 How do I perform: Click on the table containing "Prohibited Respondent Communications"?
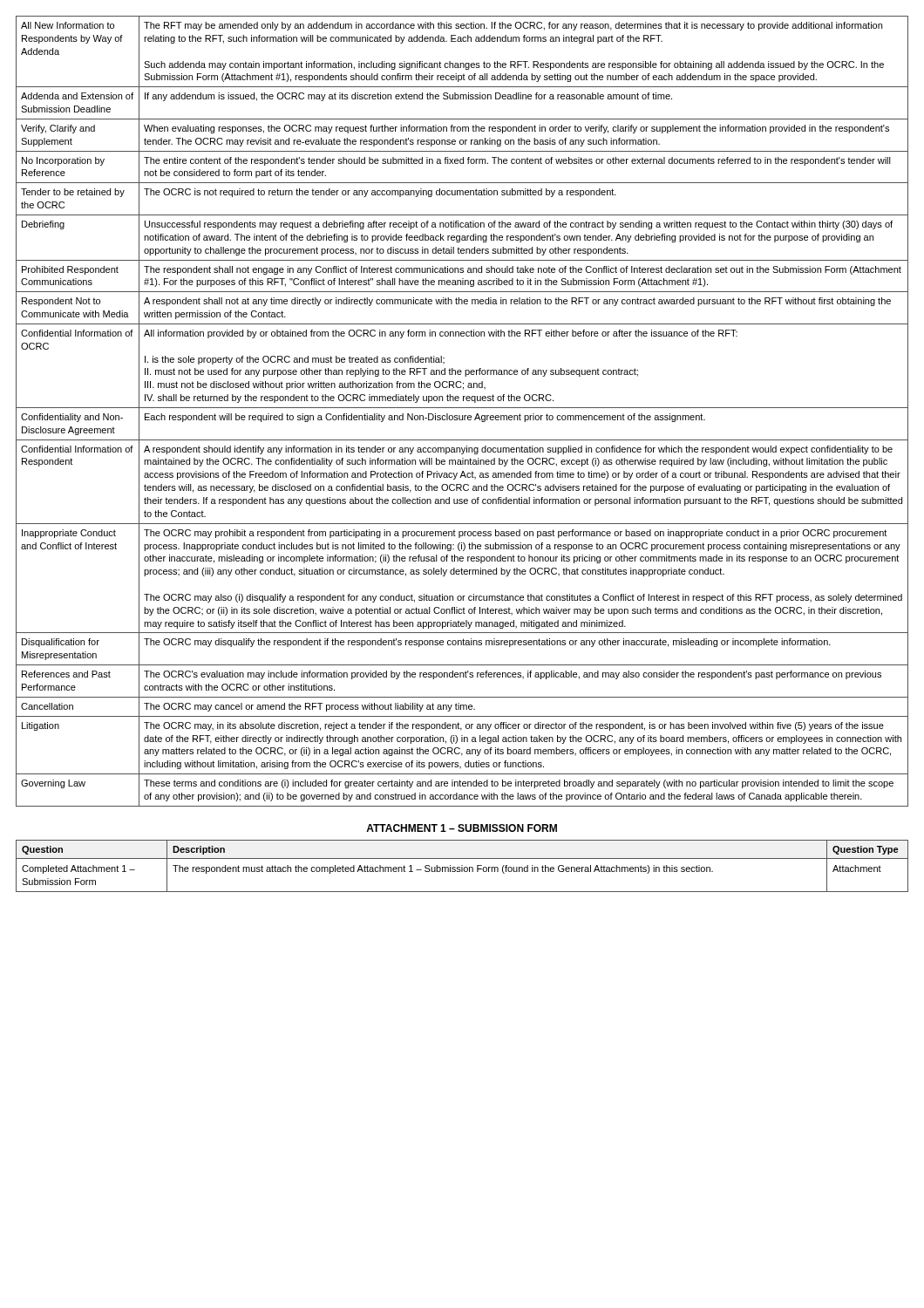(x=462, y=411)
